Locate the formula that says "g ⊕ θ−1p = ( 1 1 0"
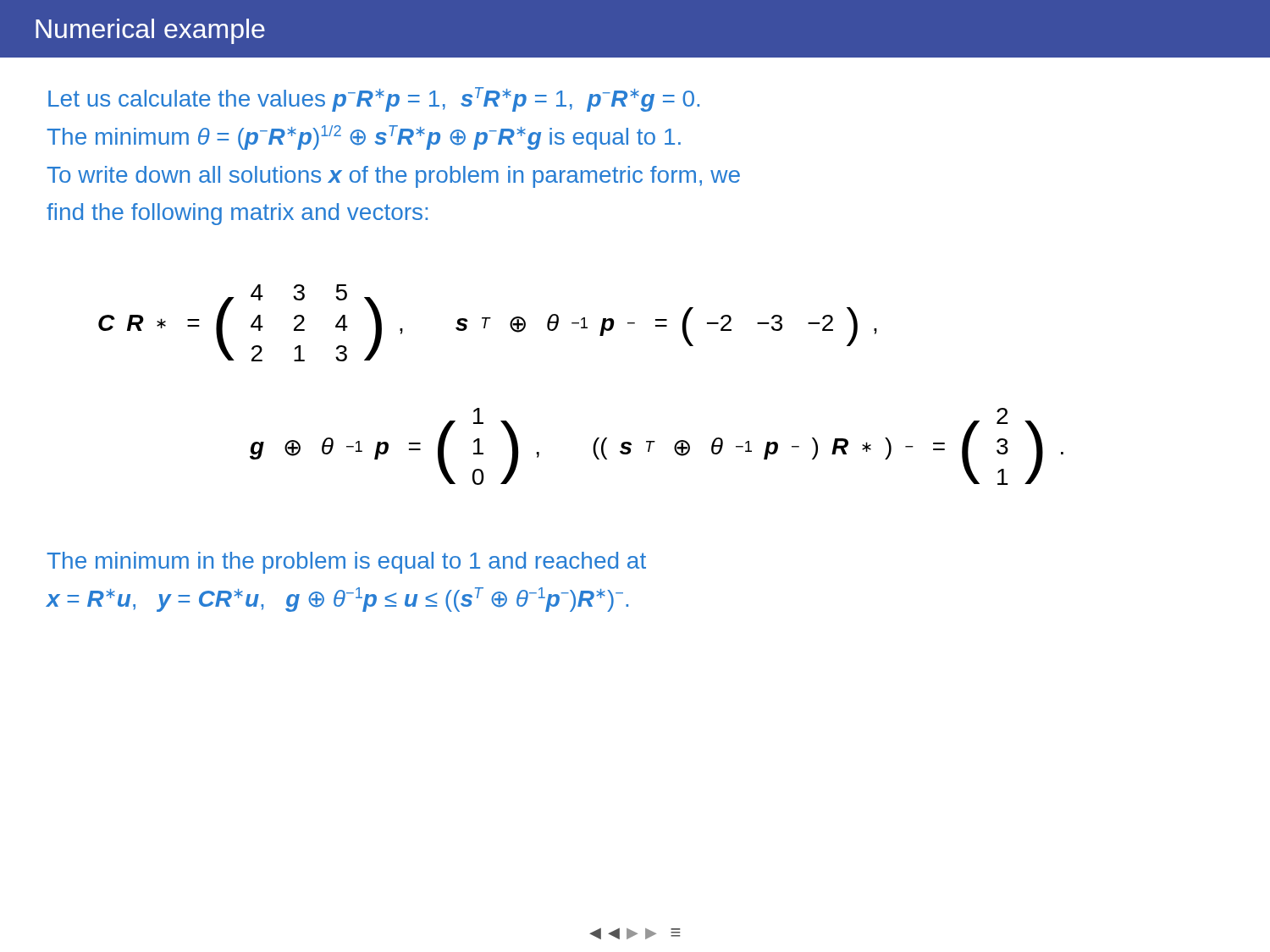 coord(658,447)
